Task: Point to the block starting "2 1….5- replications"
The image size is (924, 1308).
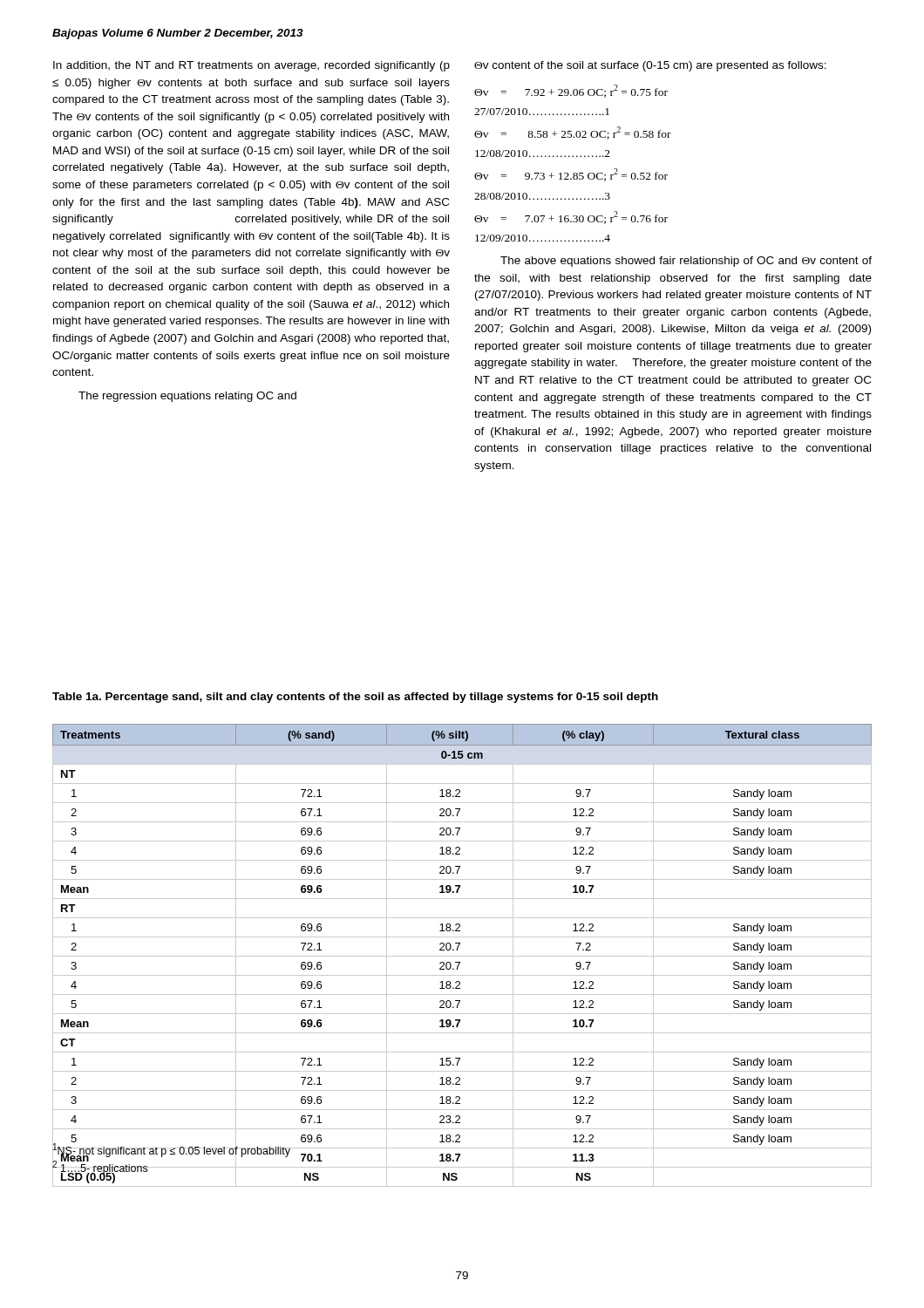Action: tap(100, 1167)
